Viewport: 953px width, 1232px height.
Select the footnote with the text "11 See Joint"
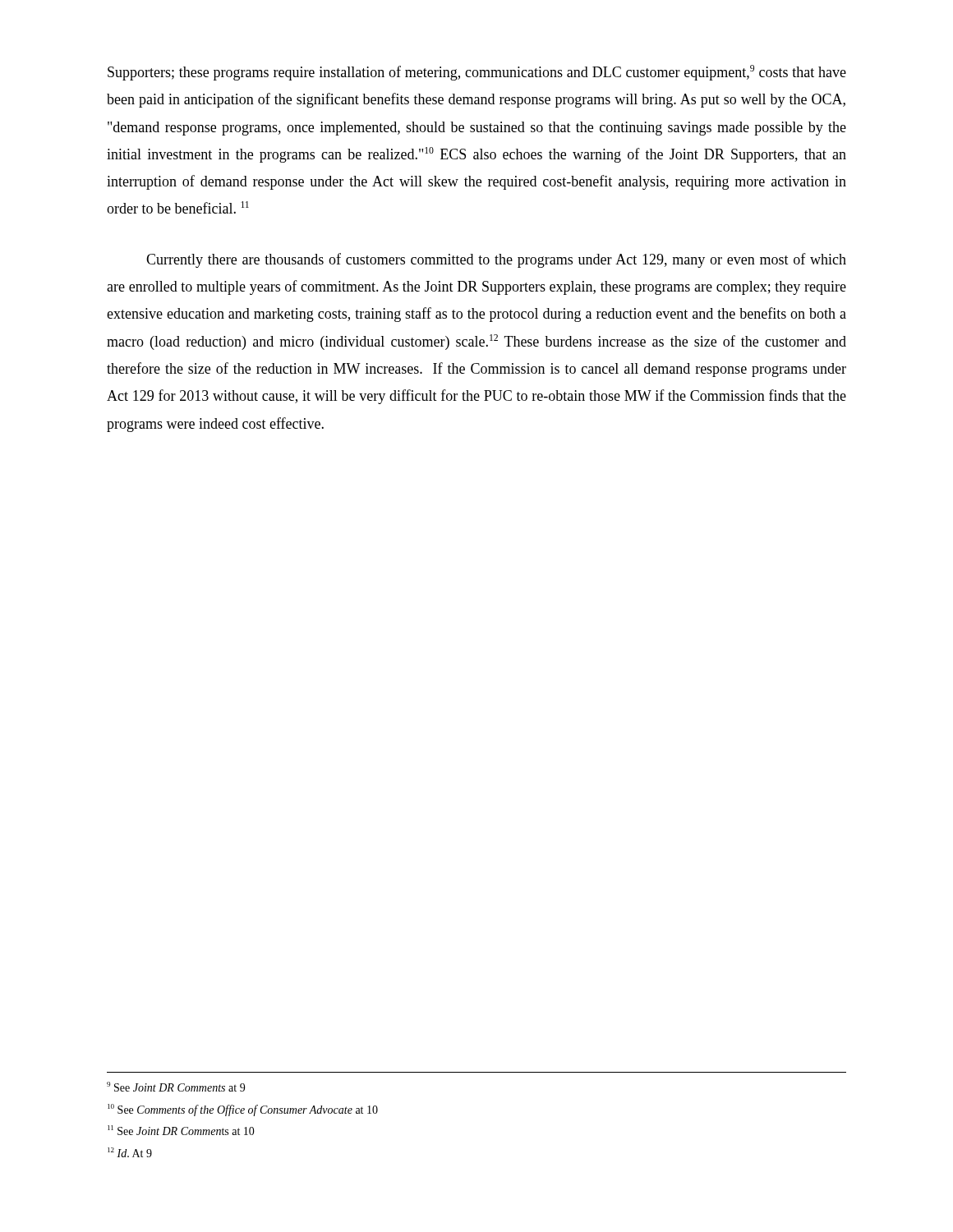coord(181,1131)
